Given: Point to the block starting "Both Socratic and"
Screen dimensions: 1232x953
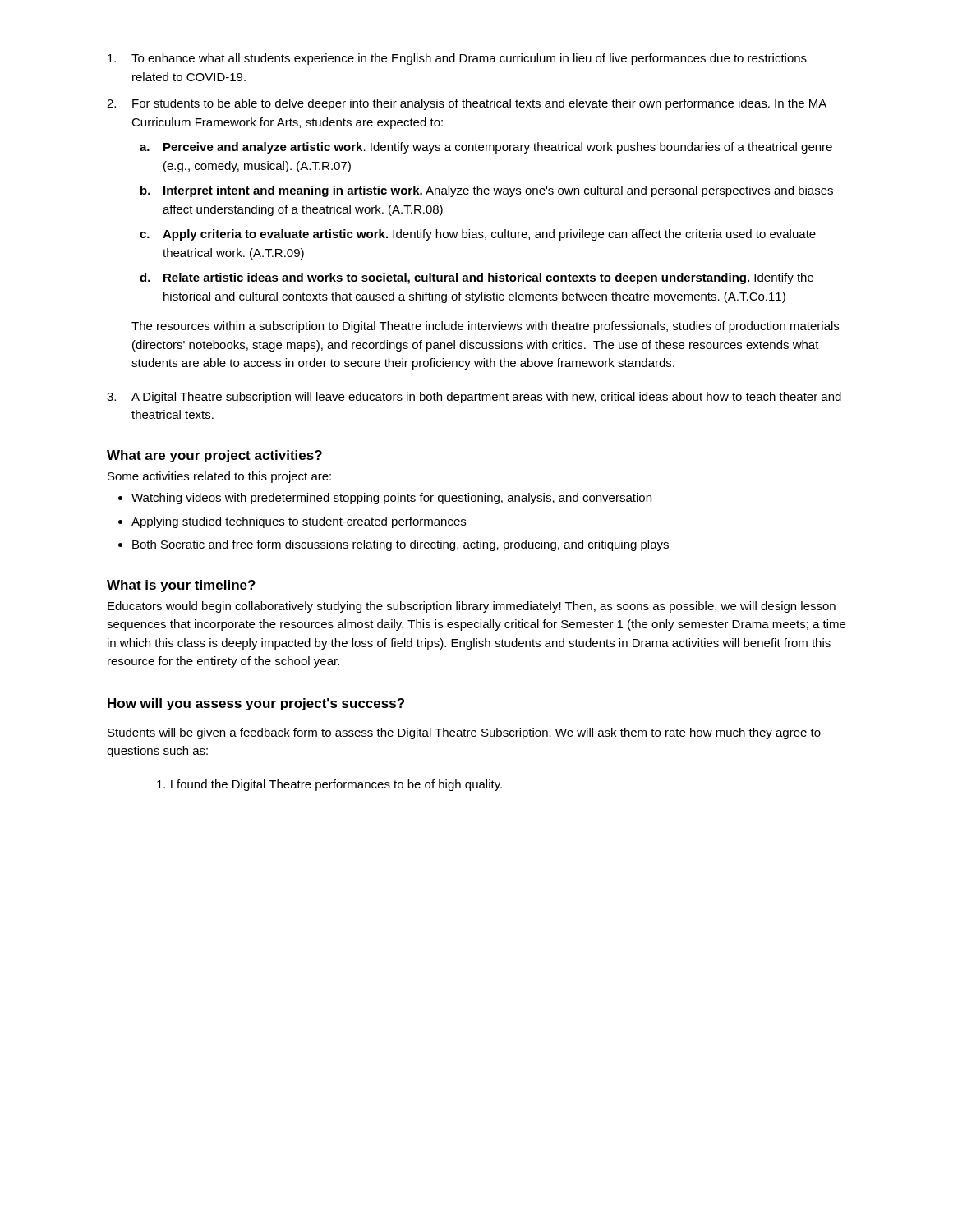Looking at the screenshot, I should tap(400, 544).
